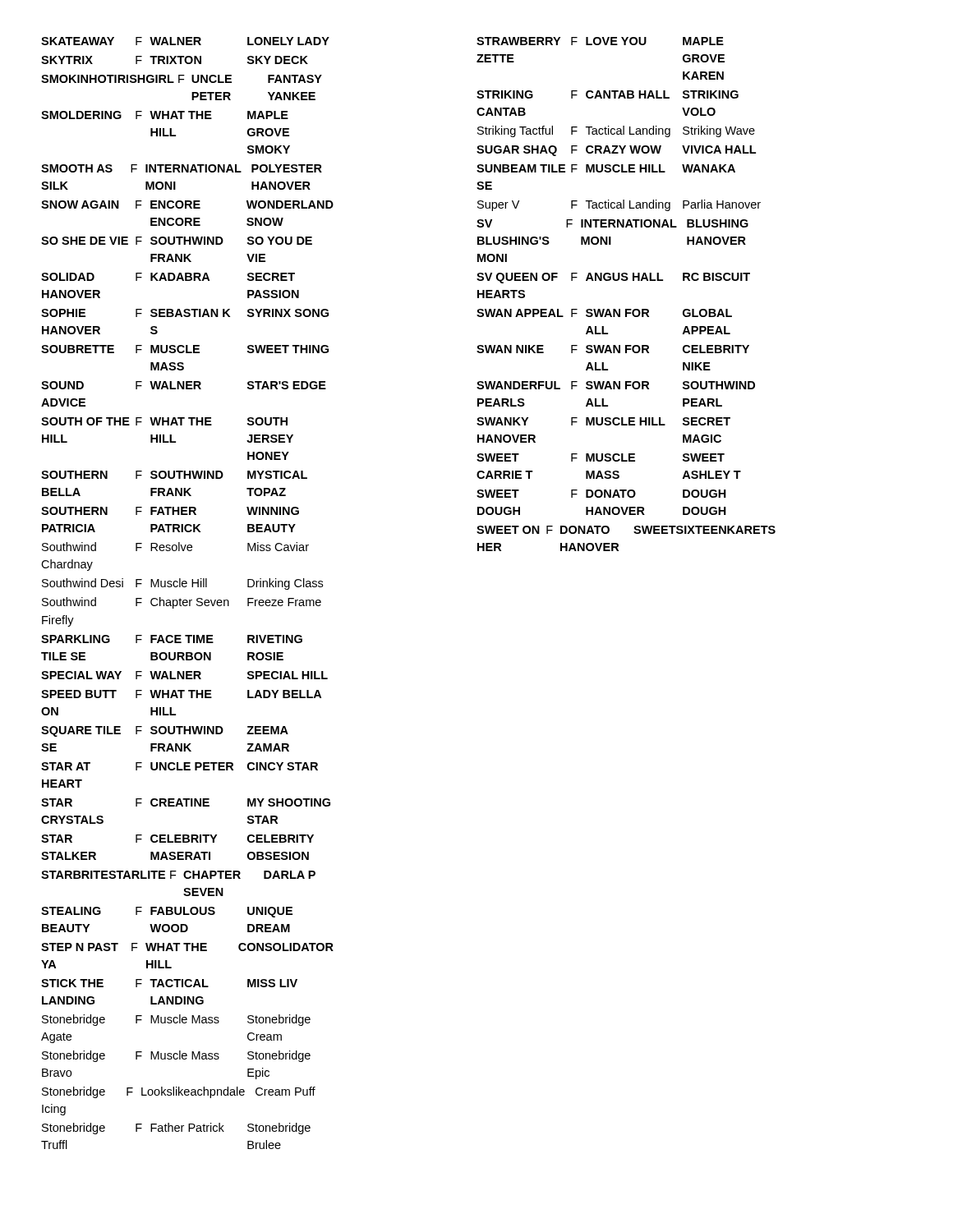Click on the text starting "SOLIDAD HANOVER F KADABRA"
Image resolution: width=953 pixels, height=1232 pixels.
coord(189,286)
